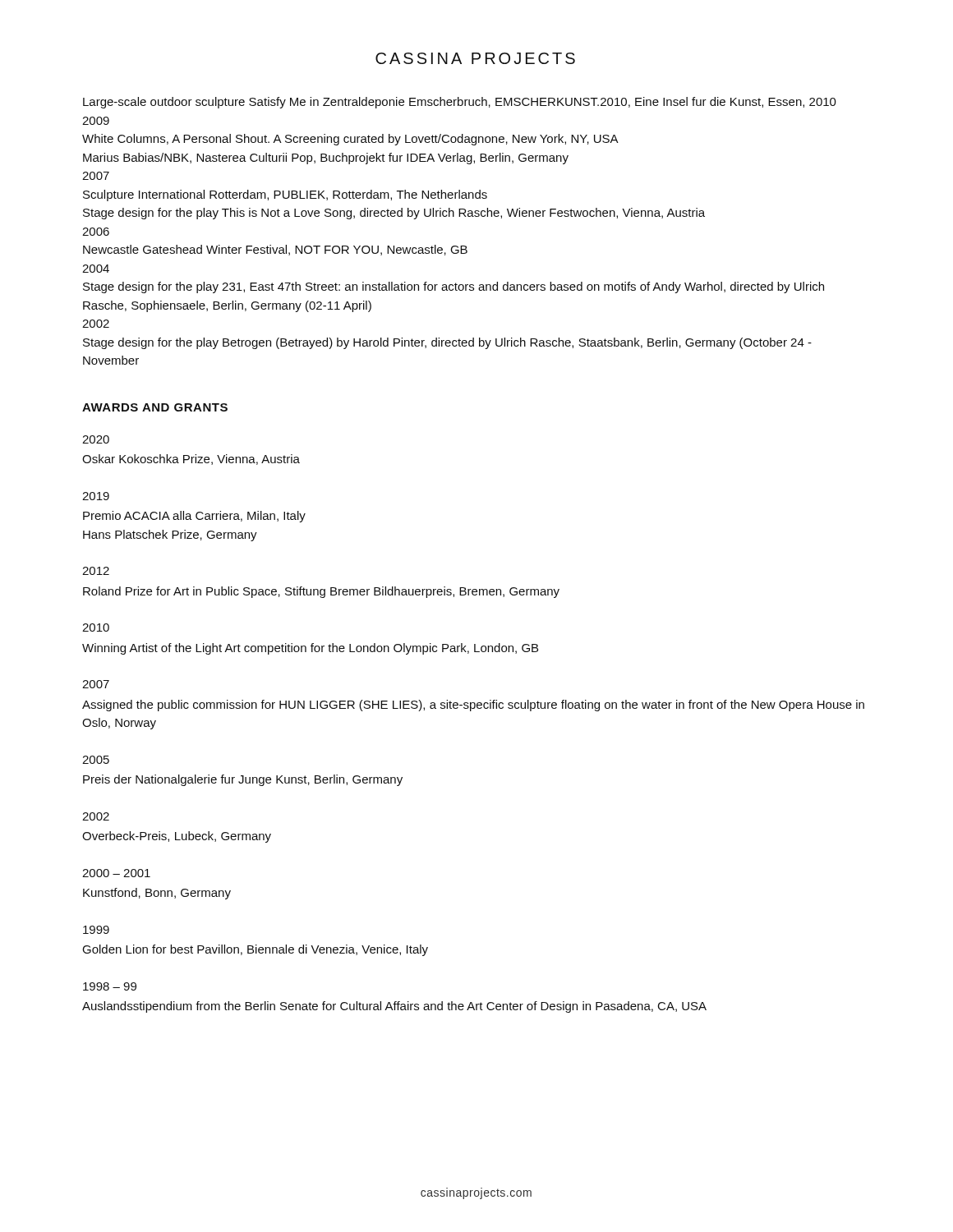Screen dimensions: 1232x953
Task: Navigate to the region starting "Assigned the public commission for HUN LIGGER (SHE"
Action: 474,713
